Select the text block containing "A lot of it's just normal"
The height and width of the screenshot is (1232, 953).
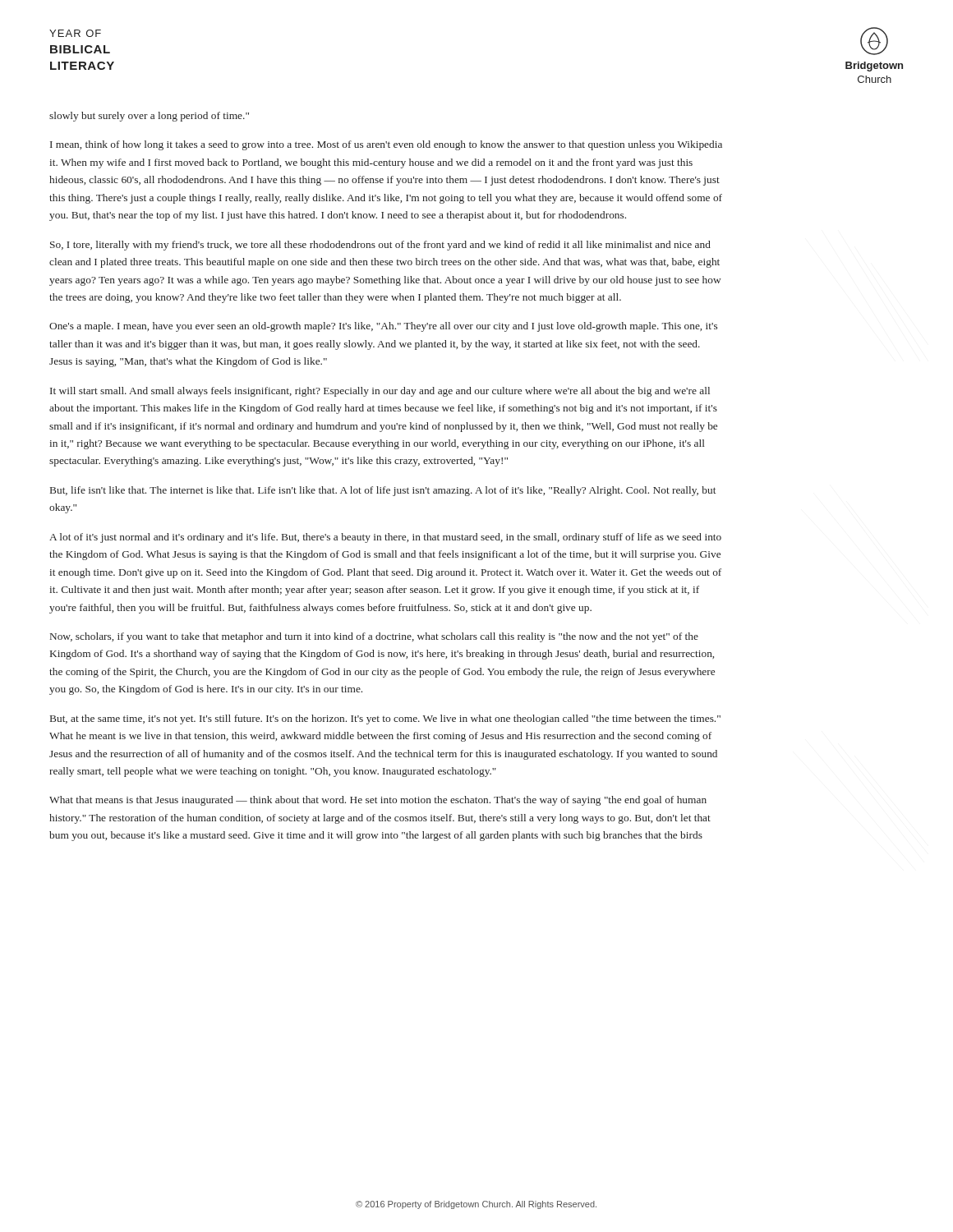click(385, 572)
